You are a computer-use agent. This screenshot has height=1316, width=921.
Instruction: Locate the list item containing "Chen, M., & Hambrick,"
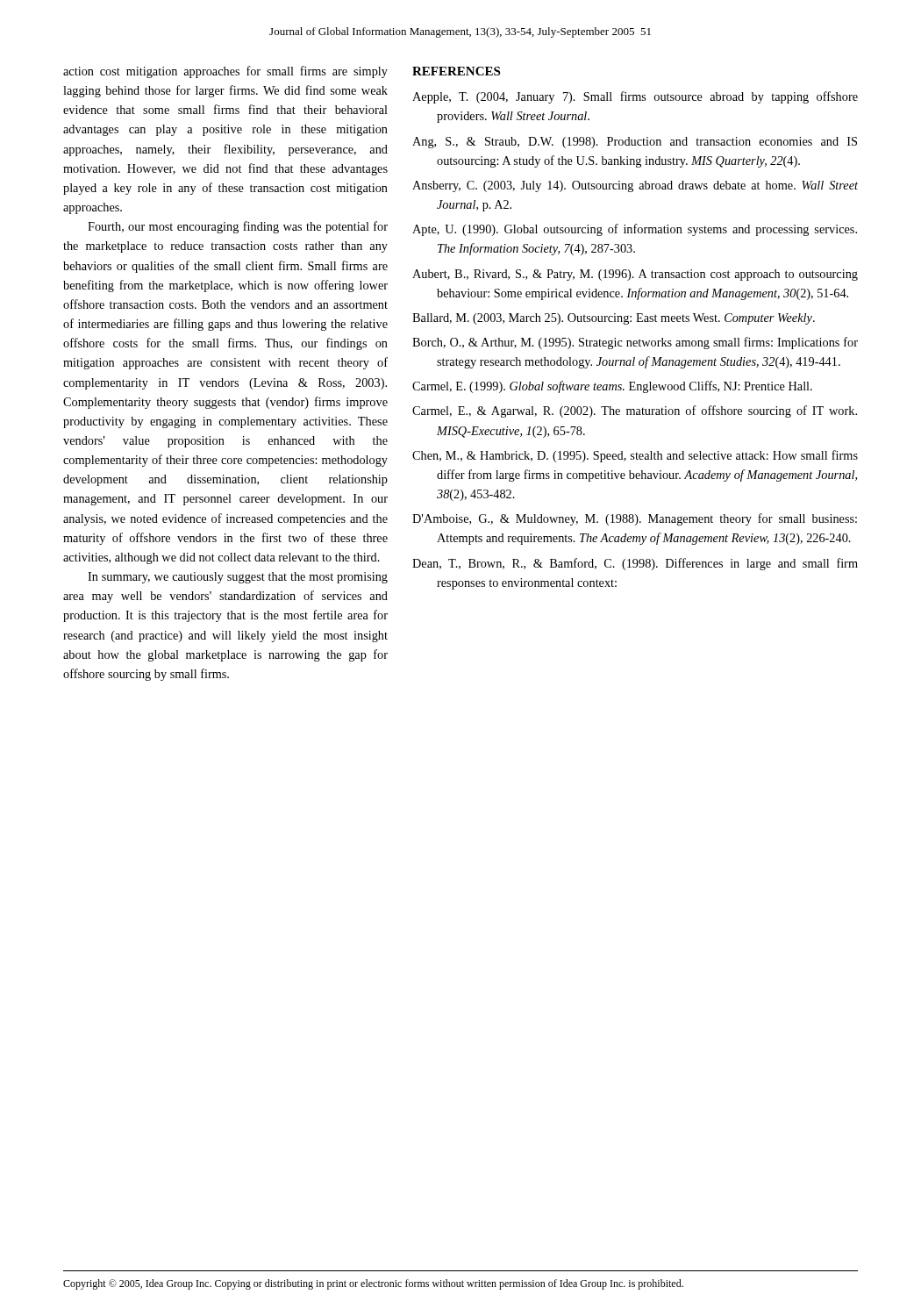pos(635,475)
